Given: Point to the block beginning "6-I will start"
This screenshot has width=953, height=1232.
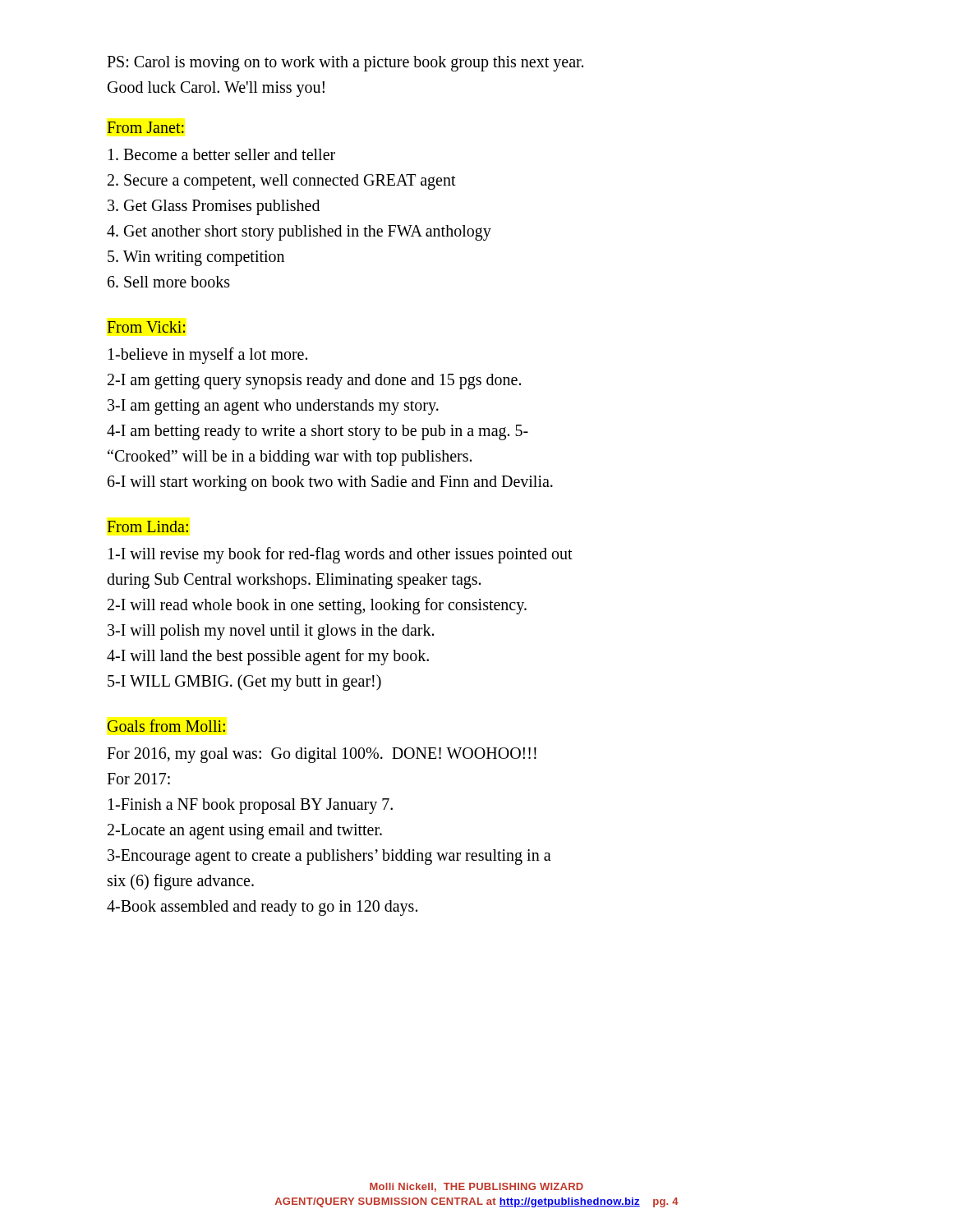Looking at the screenshot, I should click(x=330, y=481).
